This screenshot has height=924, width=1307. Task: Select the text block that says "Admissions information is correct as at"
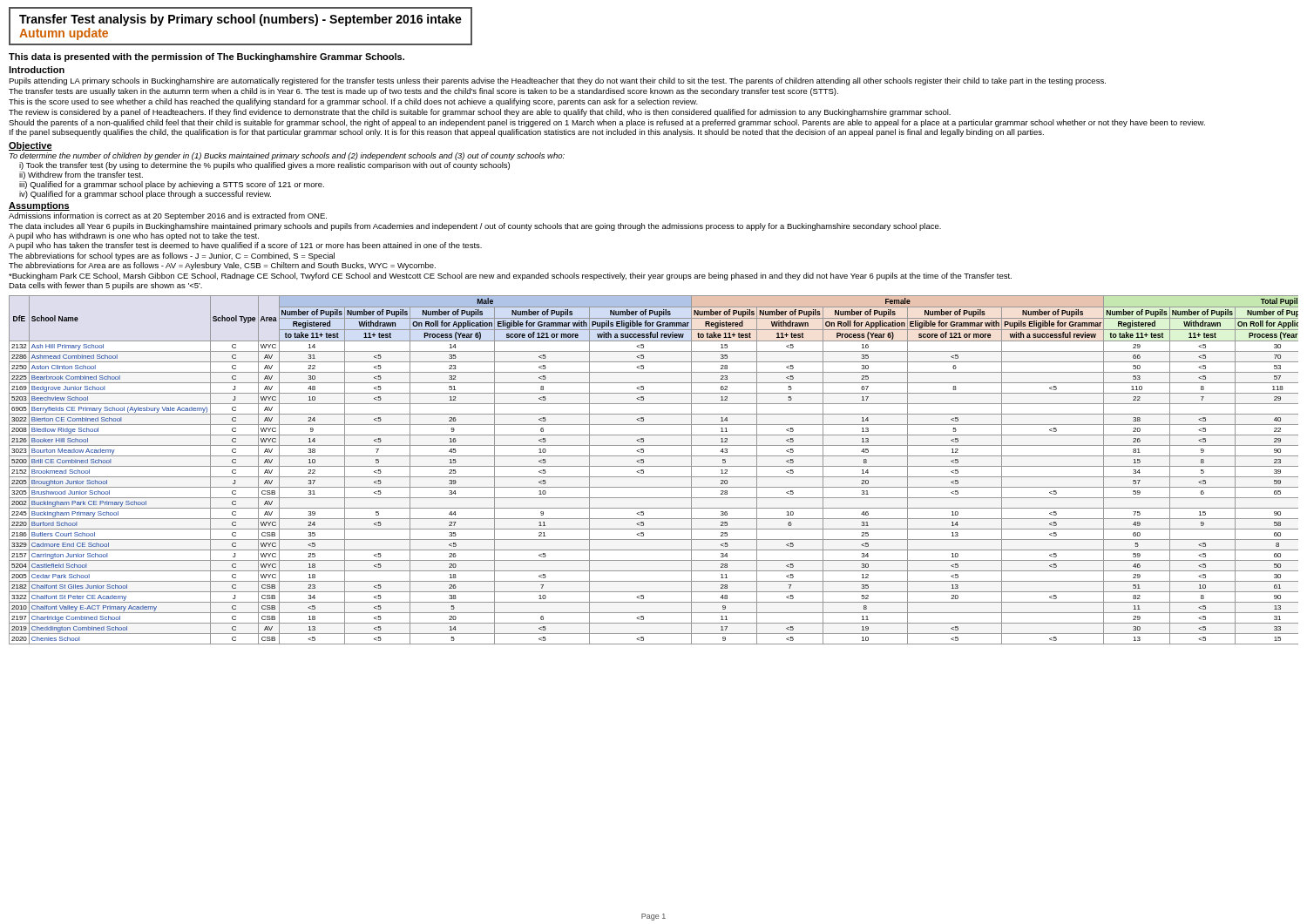point(168,216)
